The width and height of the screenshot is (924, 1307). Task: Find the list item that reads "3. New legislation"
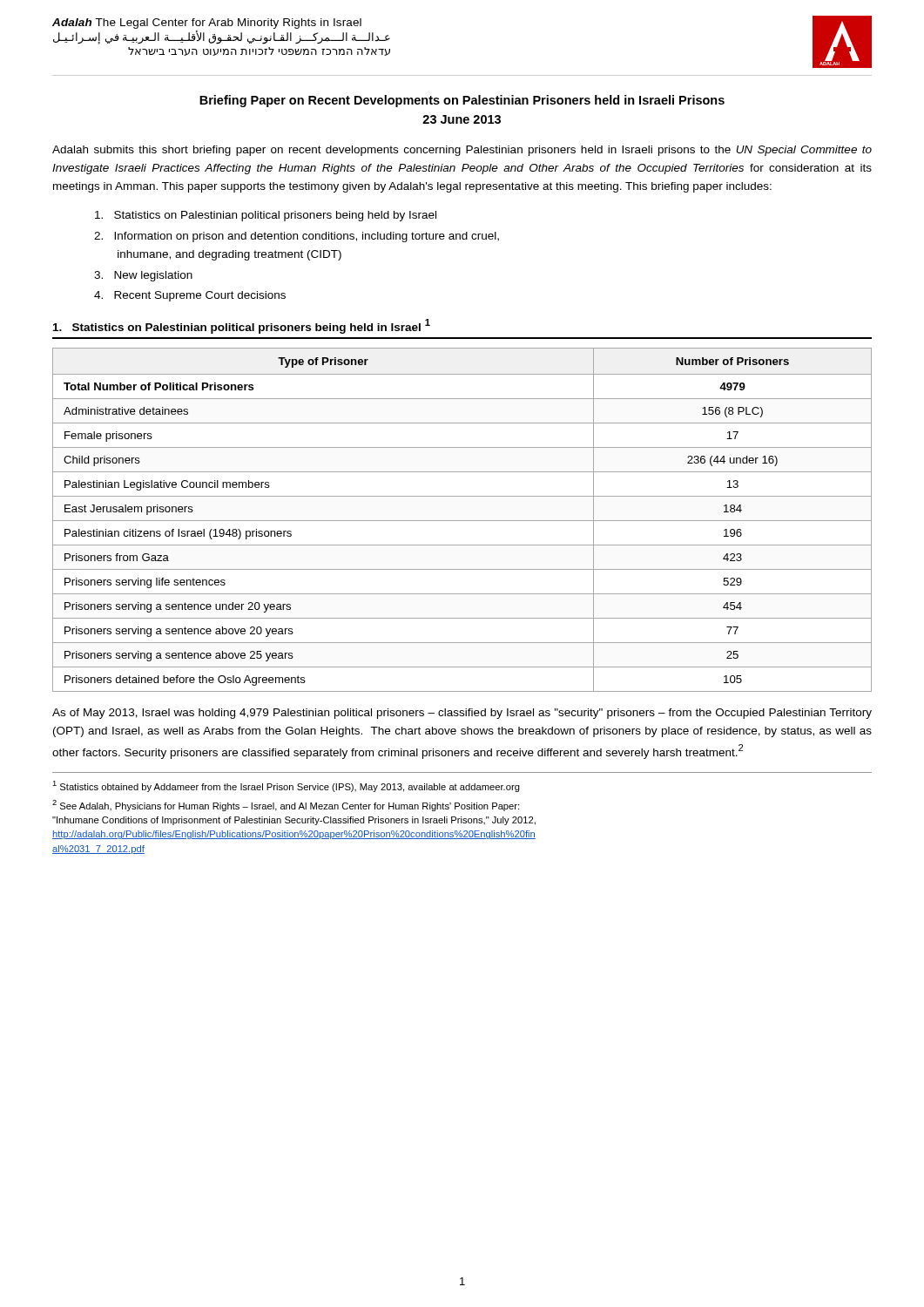tap(143, 276)
